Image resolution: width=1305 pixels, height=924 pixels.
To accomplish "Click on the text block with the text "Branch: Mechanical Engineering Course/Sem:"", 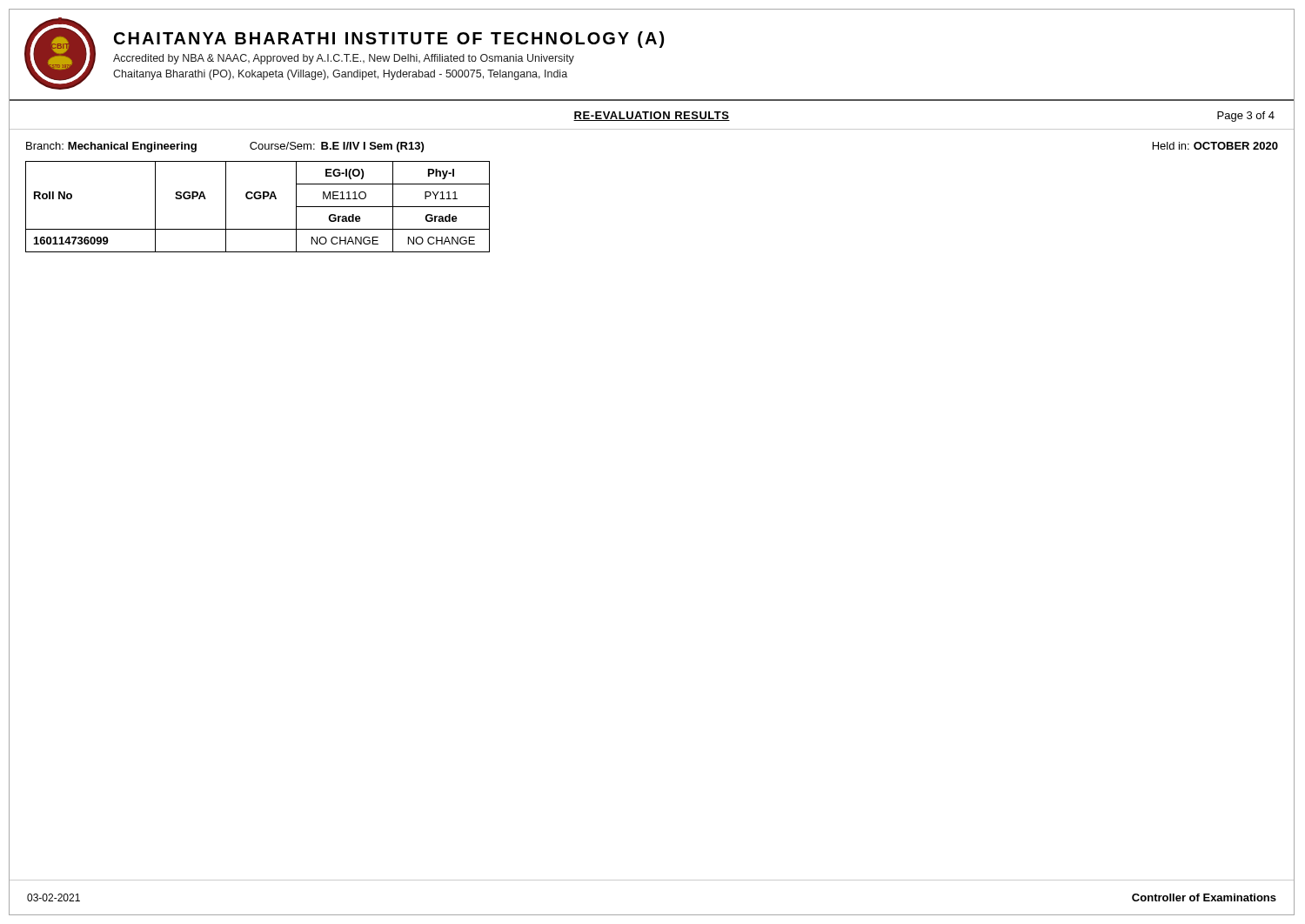I will (111, 147).
